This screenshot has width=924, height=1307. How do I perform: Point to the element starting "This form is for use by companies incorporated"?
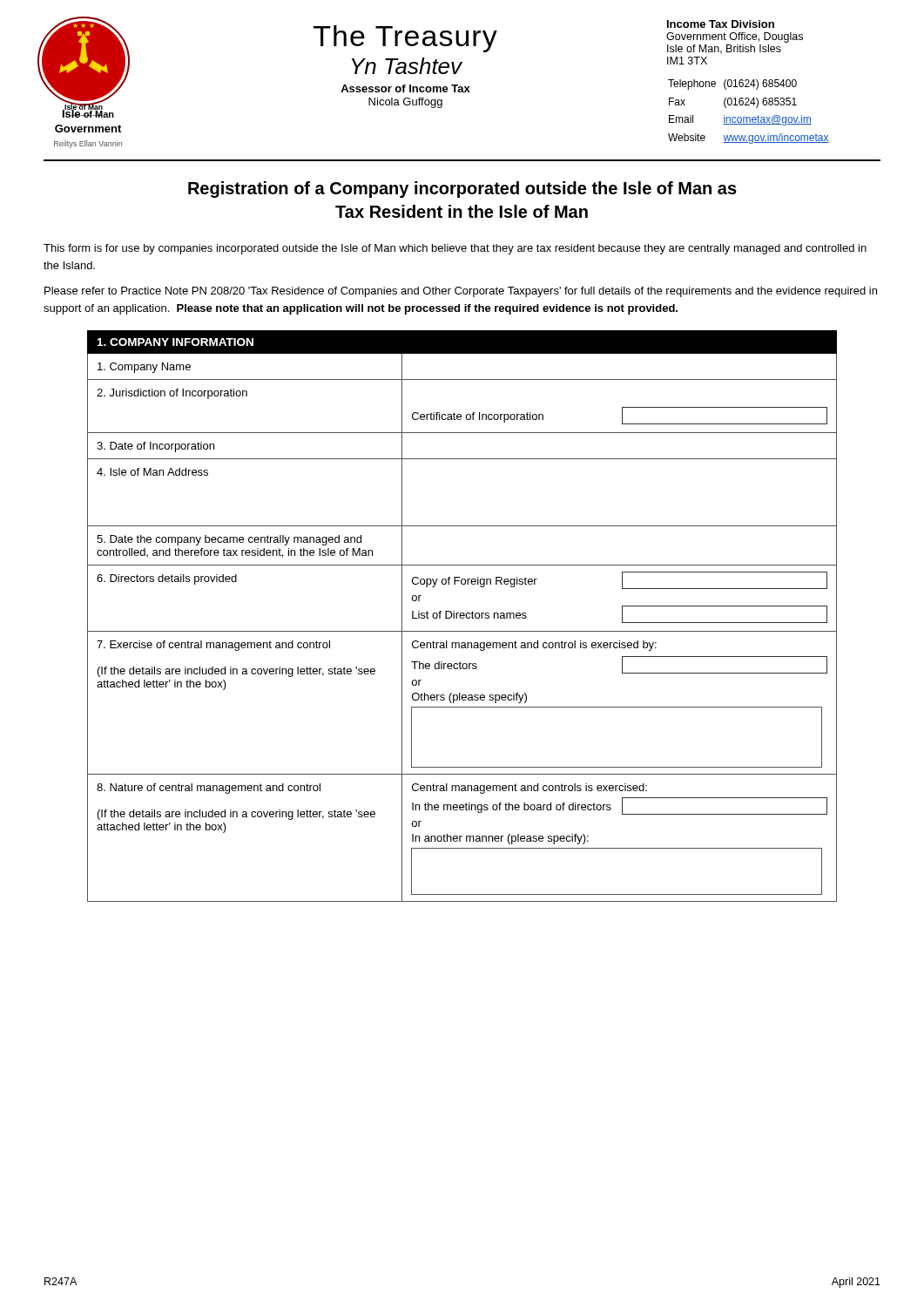pos(455,257)
